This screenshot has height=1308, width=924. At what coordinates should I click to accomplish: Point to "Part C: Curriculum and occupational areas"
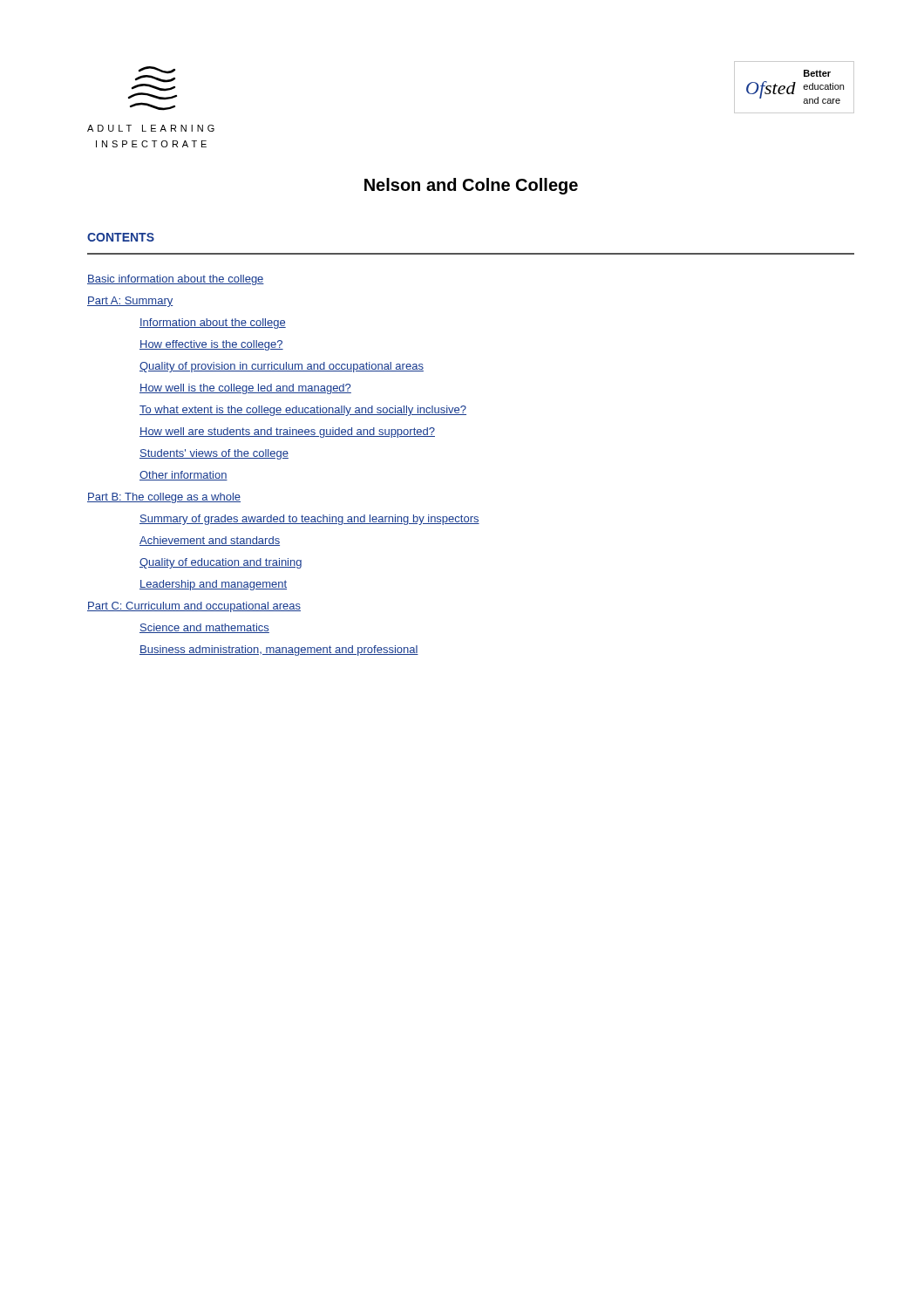point(194,607)
